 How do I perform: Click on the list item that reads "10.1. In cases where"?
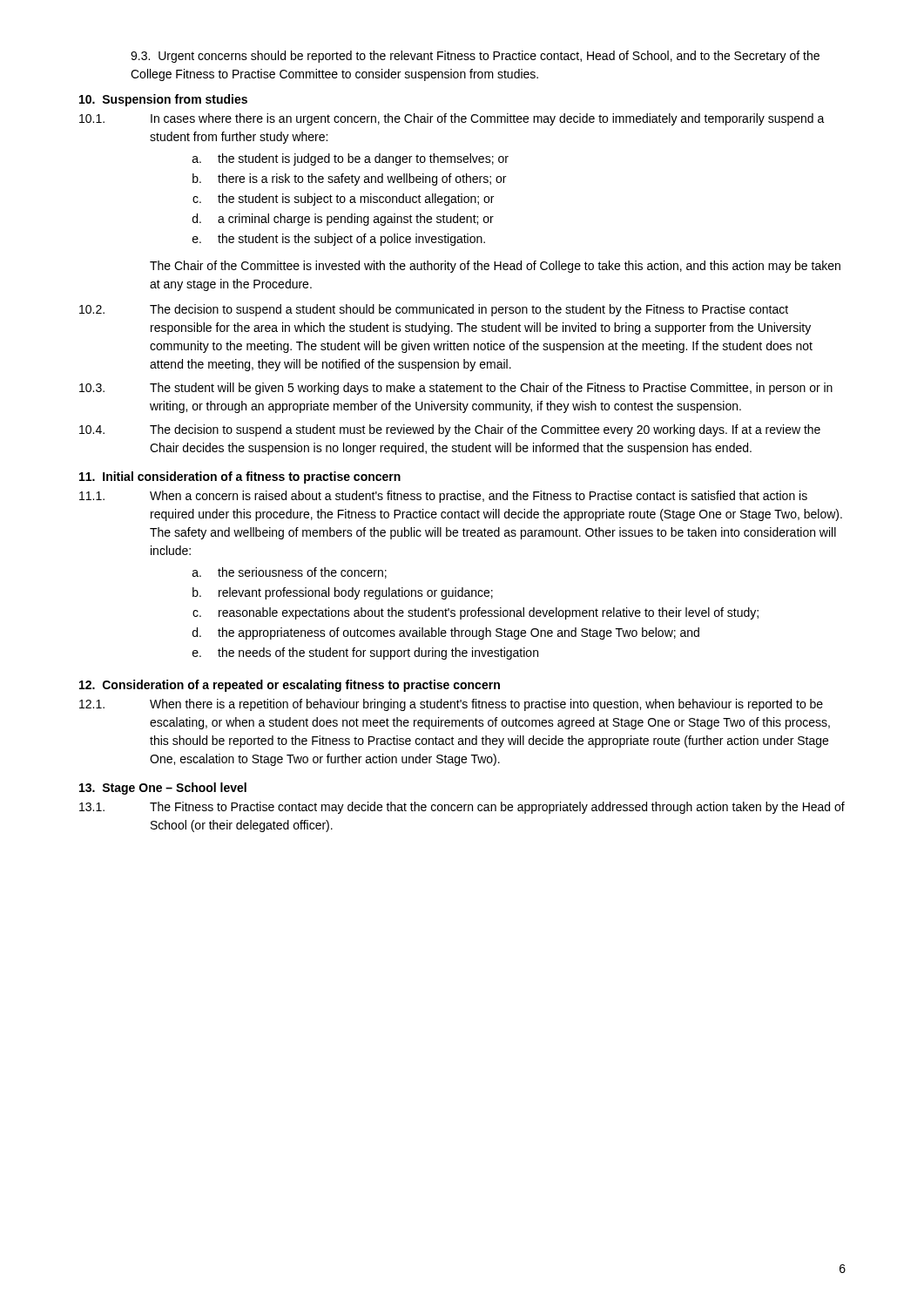pos(462,202)
